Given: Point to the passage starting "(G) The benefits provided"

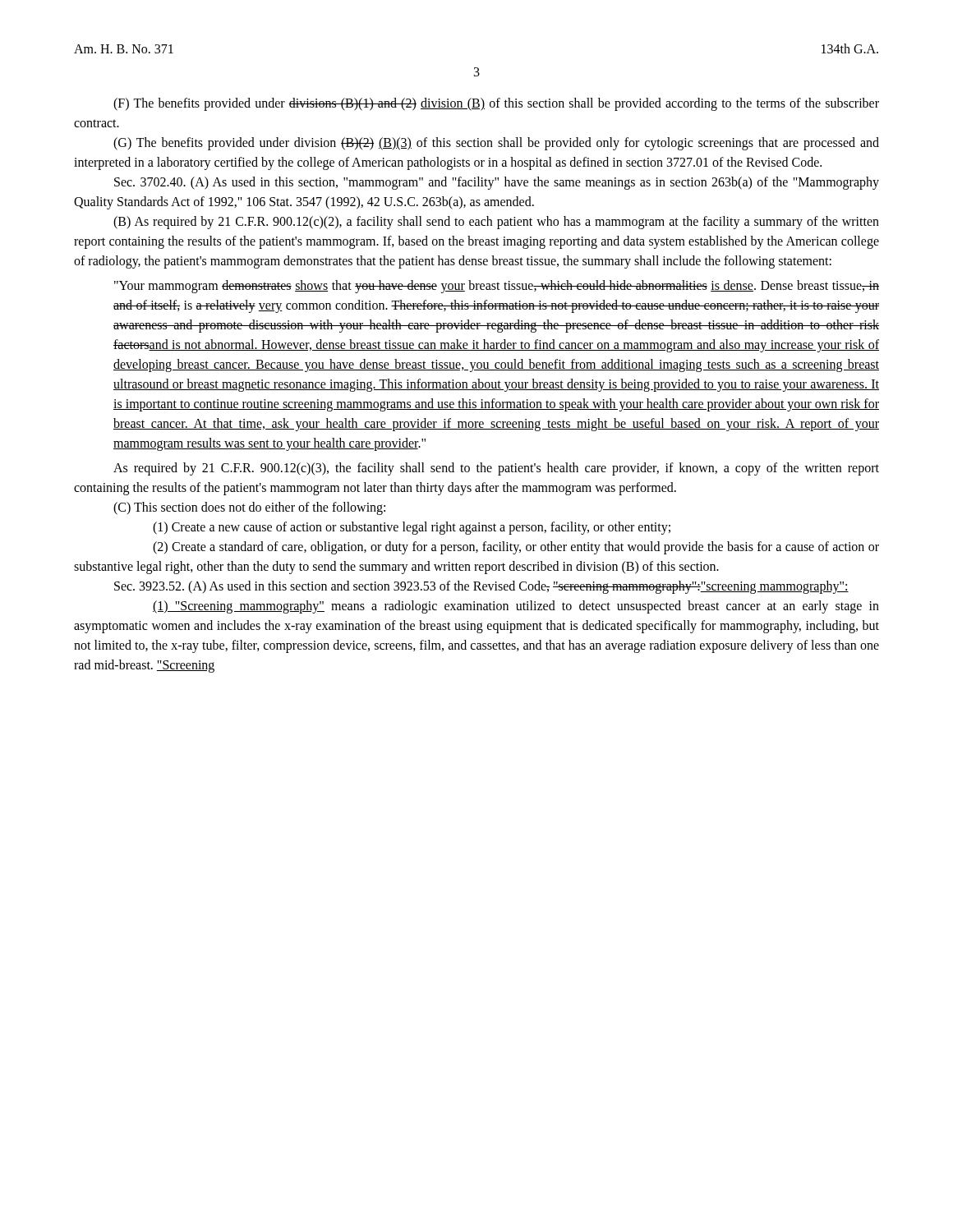Looking at the screenshot, I should [476, 153].
